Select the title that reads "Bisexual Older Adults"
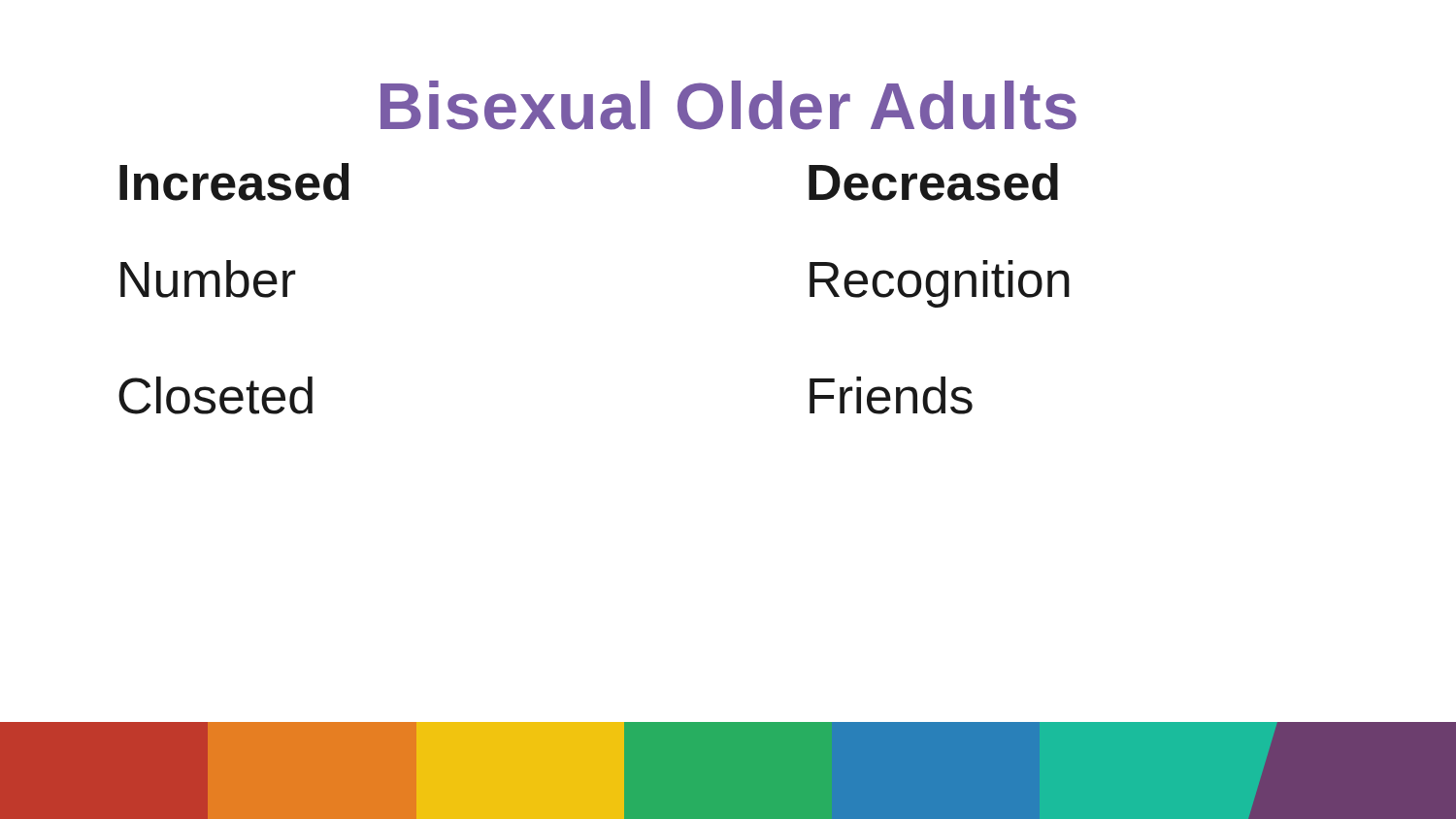Screen dimensions: 819x1456 (x=728, y=106)
